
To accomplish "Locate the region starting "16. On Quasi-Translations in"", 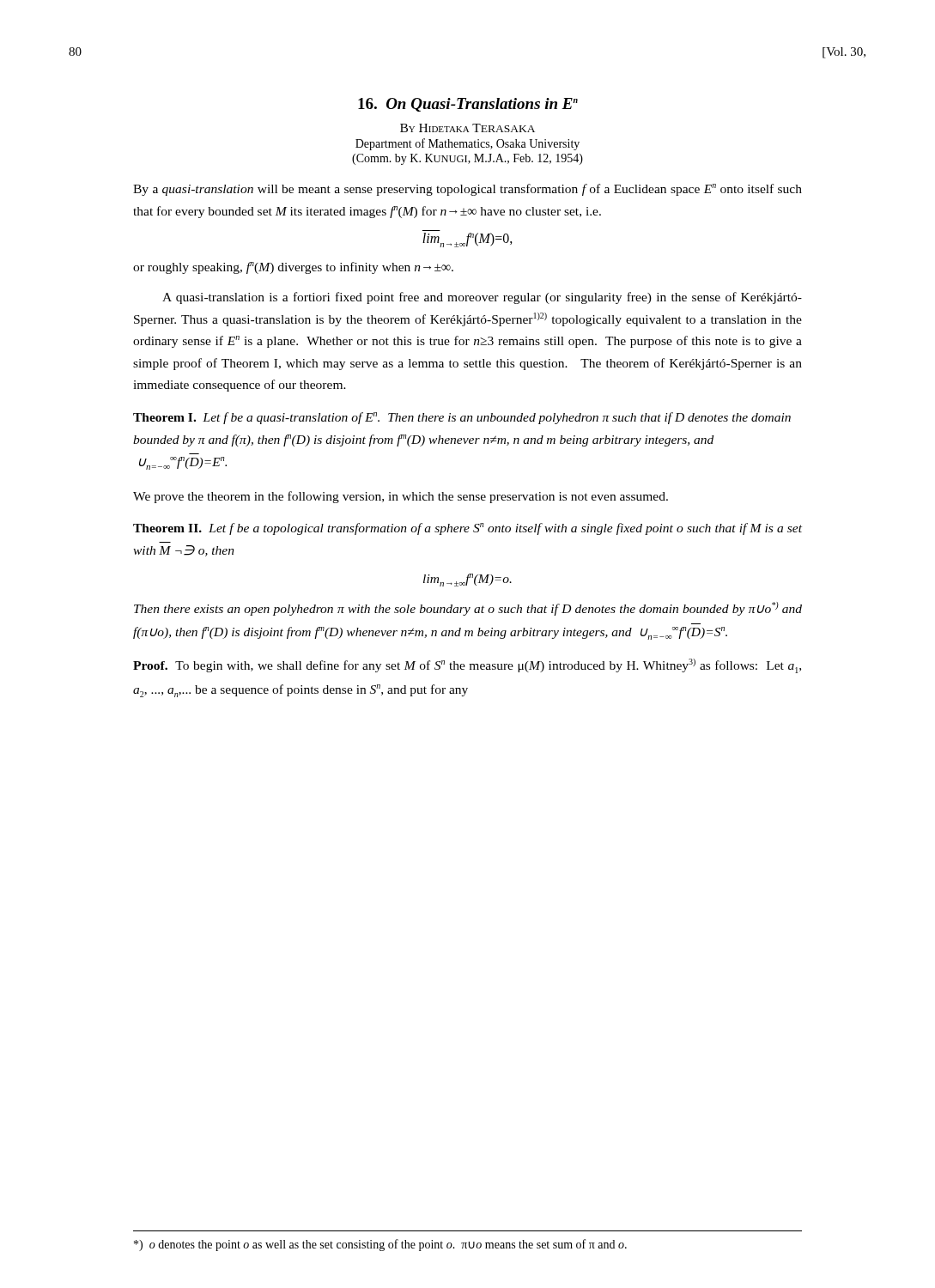I will (x=468, y=104).
